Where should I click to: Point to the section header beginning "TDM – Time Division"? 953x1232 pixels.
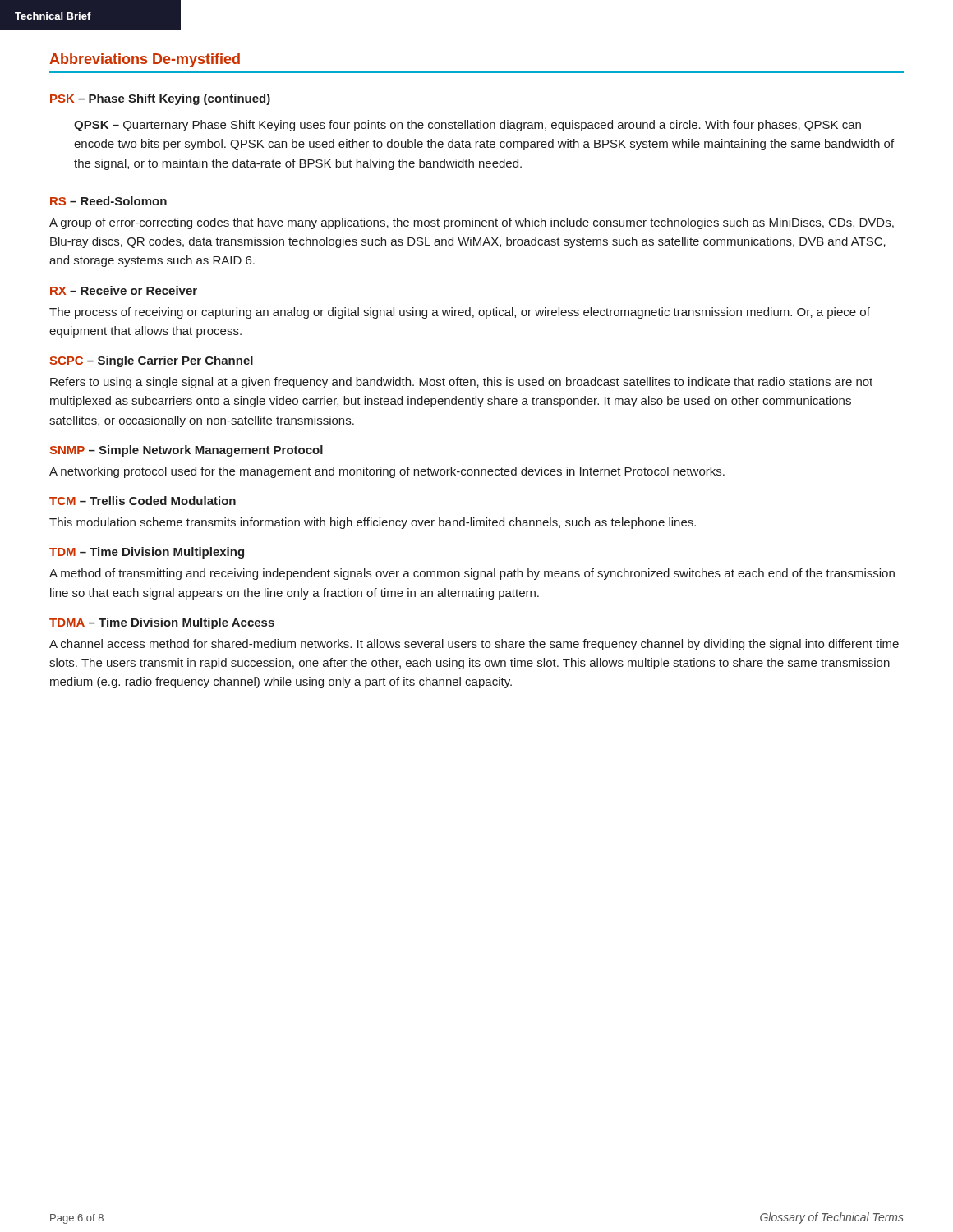click(147, 552)
